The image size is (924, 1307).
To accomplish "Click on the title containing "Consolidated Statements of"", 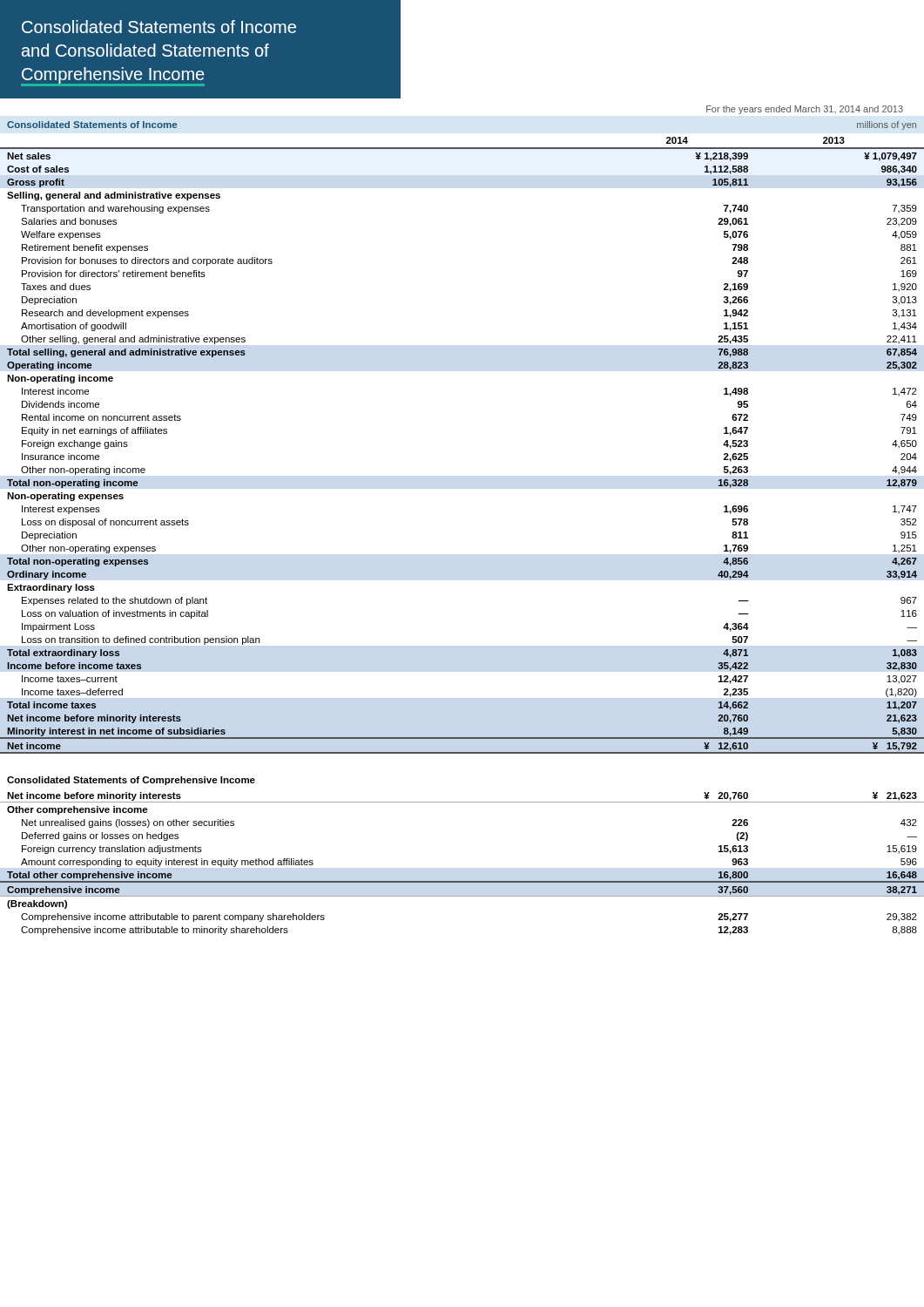I will click(200, 49).
